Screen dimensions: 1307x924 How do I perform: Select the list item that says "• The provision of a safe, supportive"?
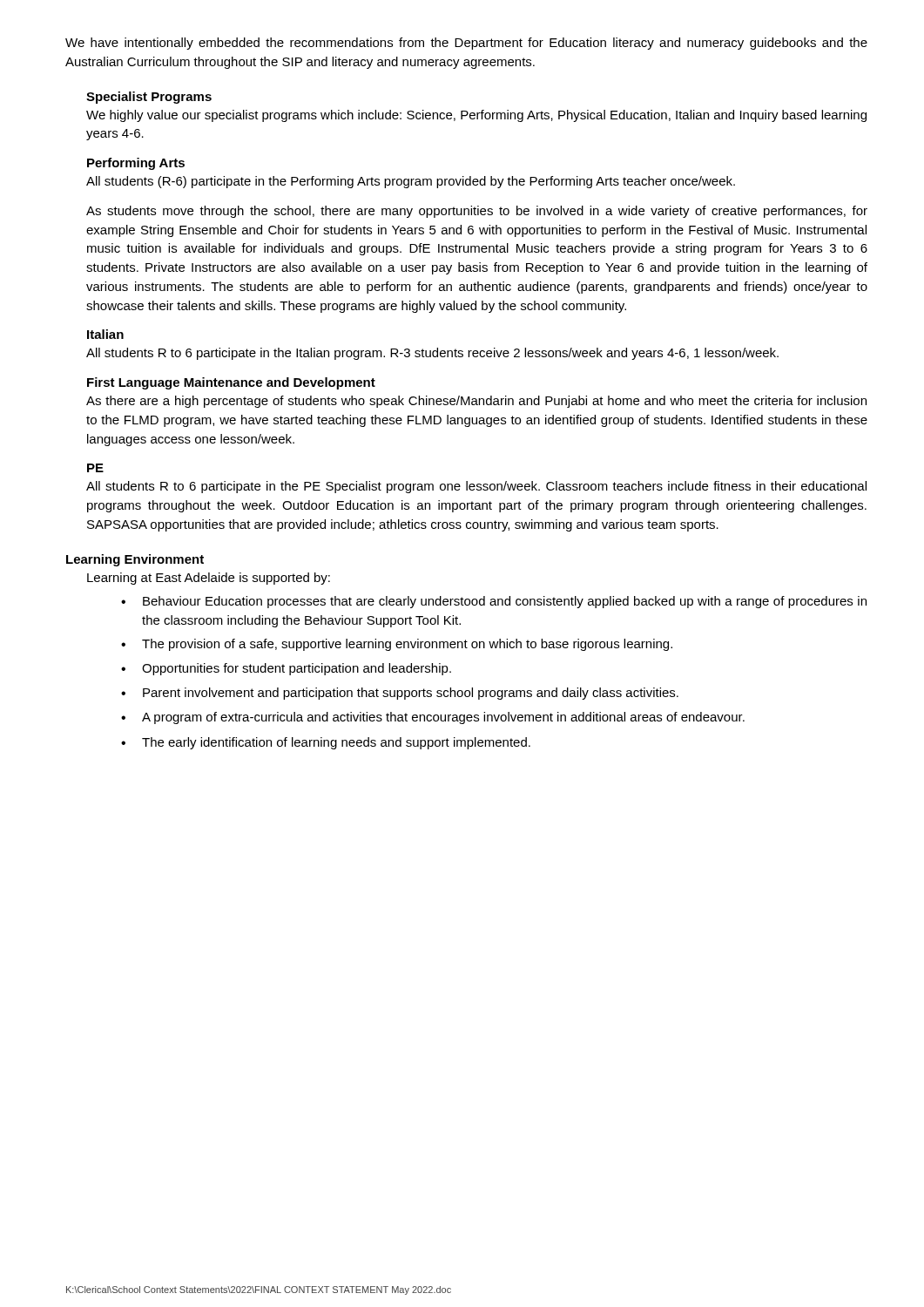[x=494, y=644]
